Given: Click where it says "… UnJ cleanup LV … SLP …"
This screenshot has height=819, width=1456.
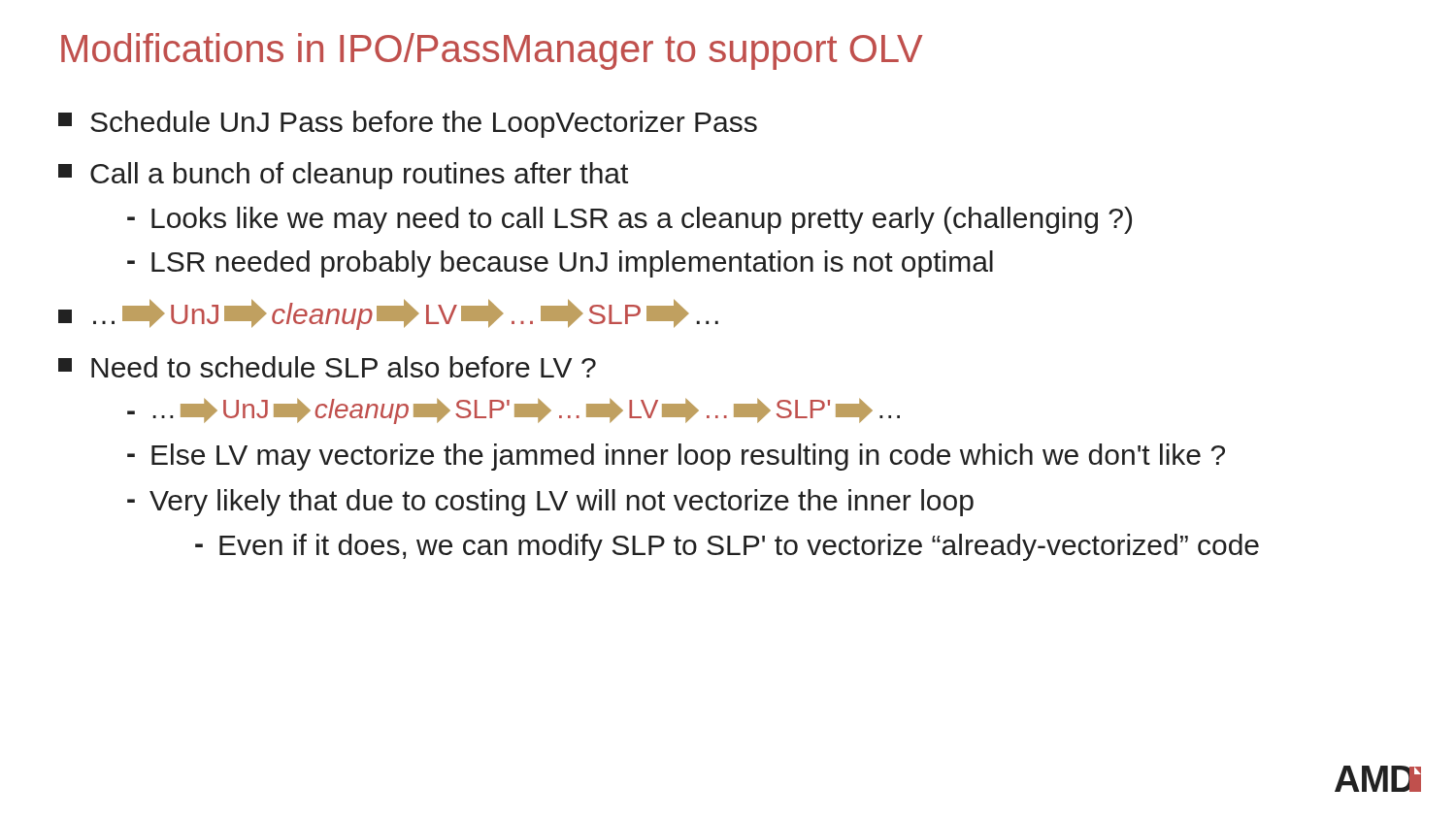Looking at the screenshot, I should click(x=390, y=314).
